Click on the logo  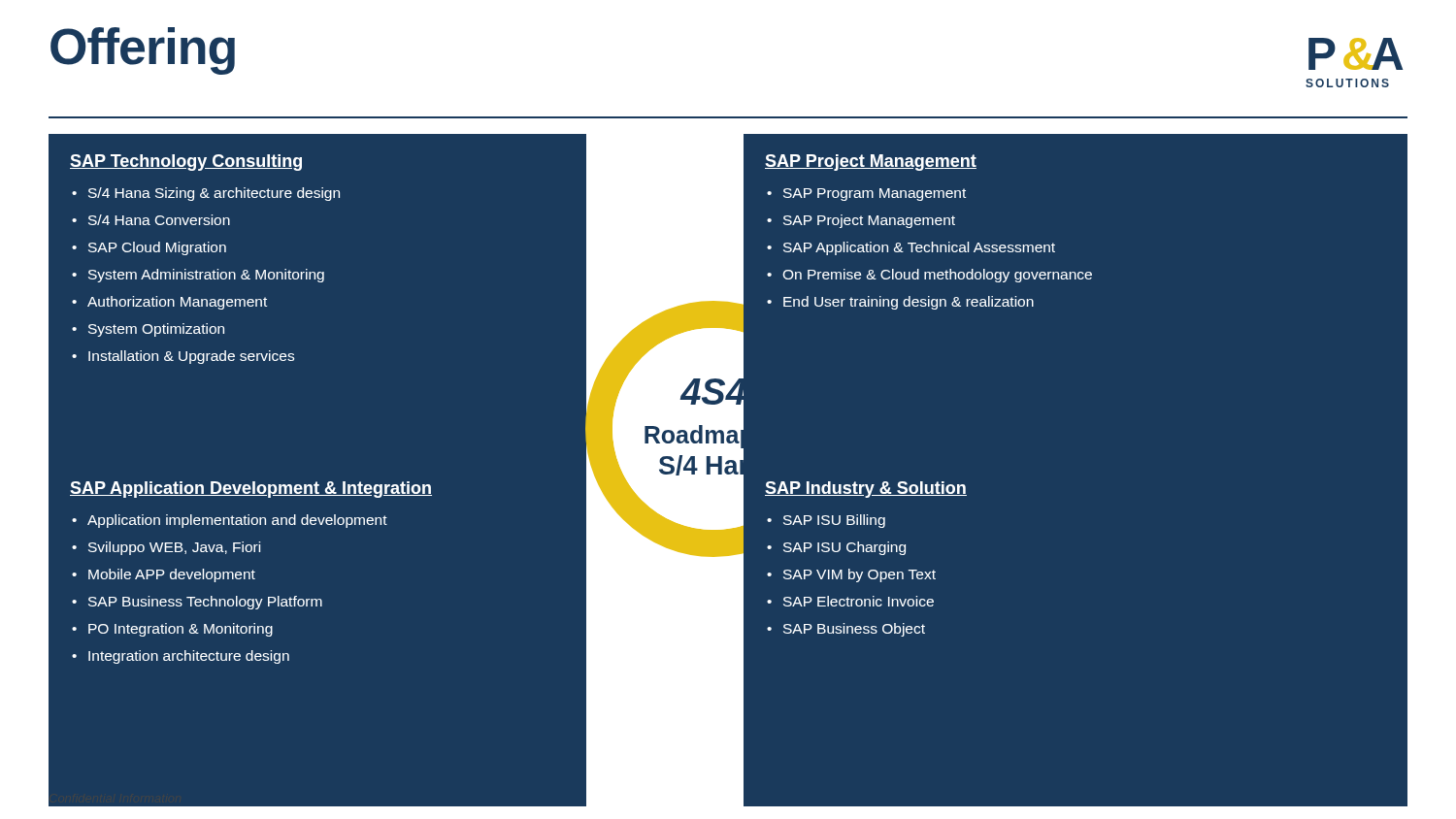(x=1354, y=58)
